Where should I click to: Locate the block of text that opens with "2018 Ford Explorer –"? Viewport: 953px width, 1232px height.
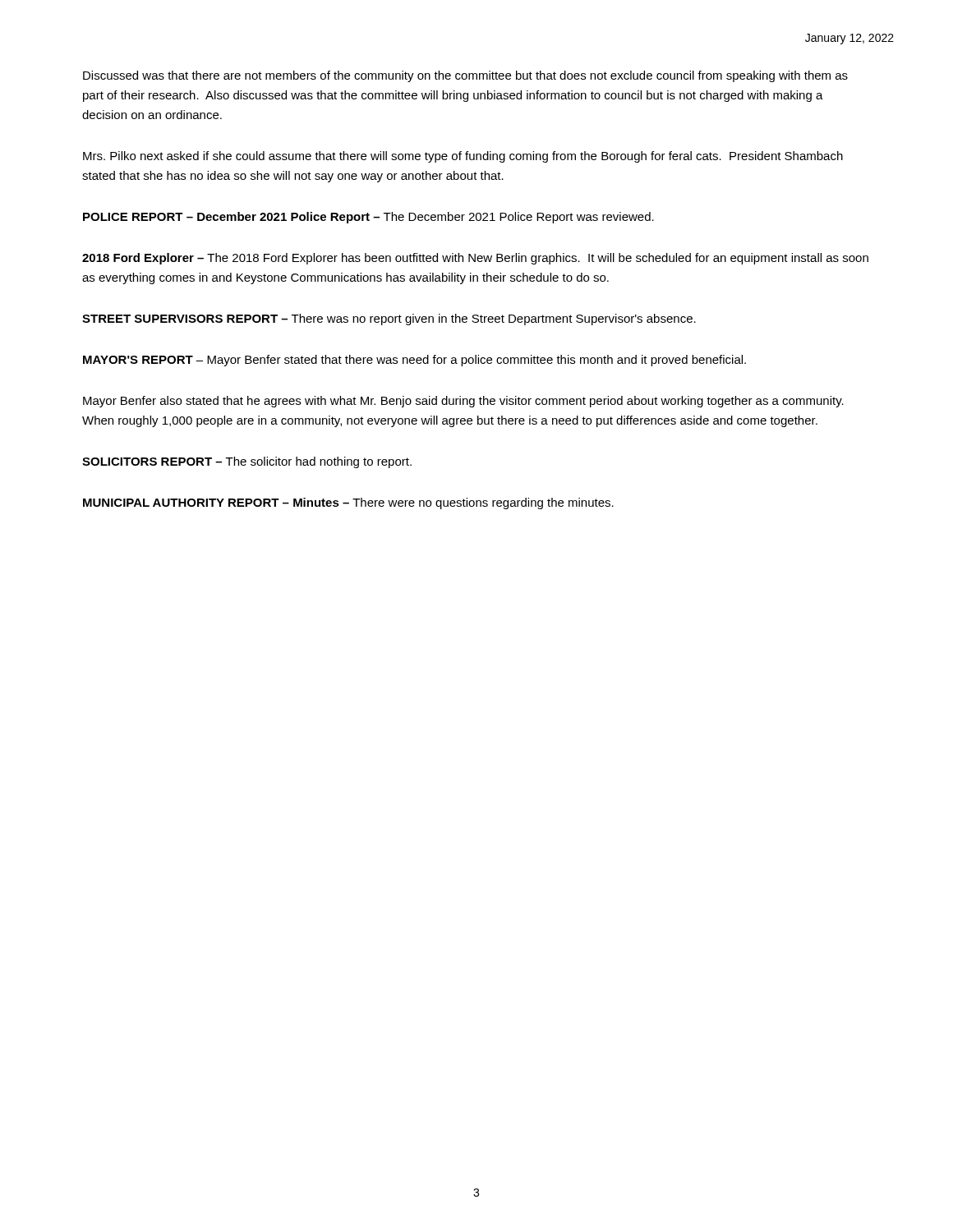476,267
